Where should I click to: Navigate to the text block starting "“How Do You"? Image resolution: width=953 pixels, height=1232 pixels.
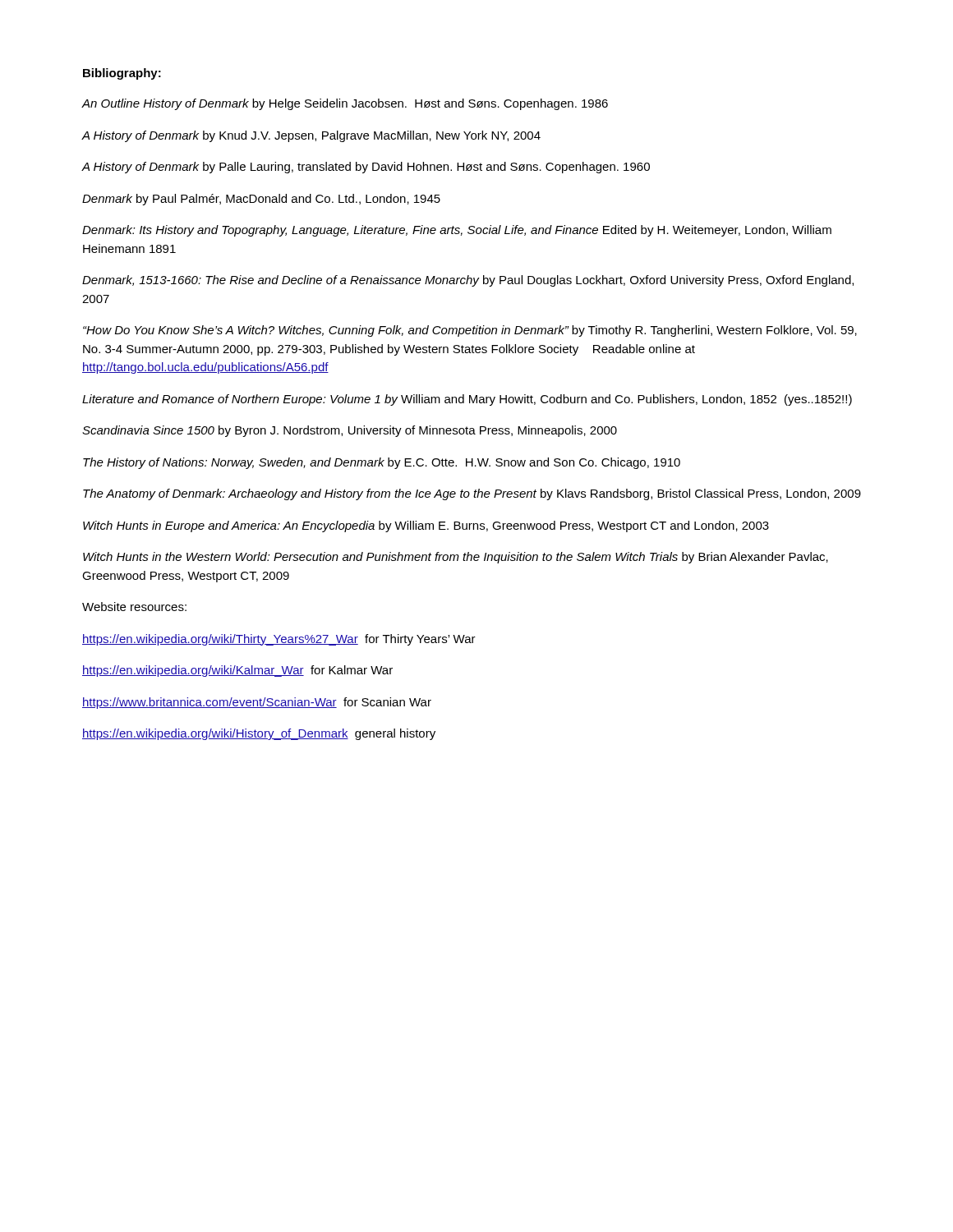click(470, 348)
